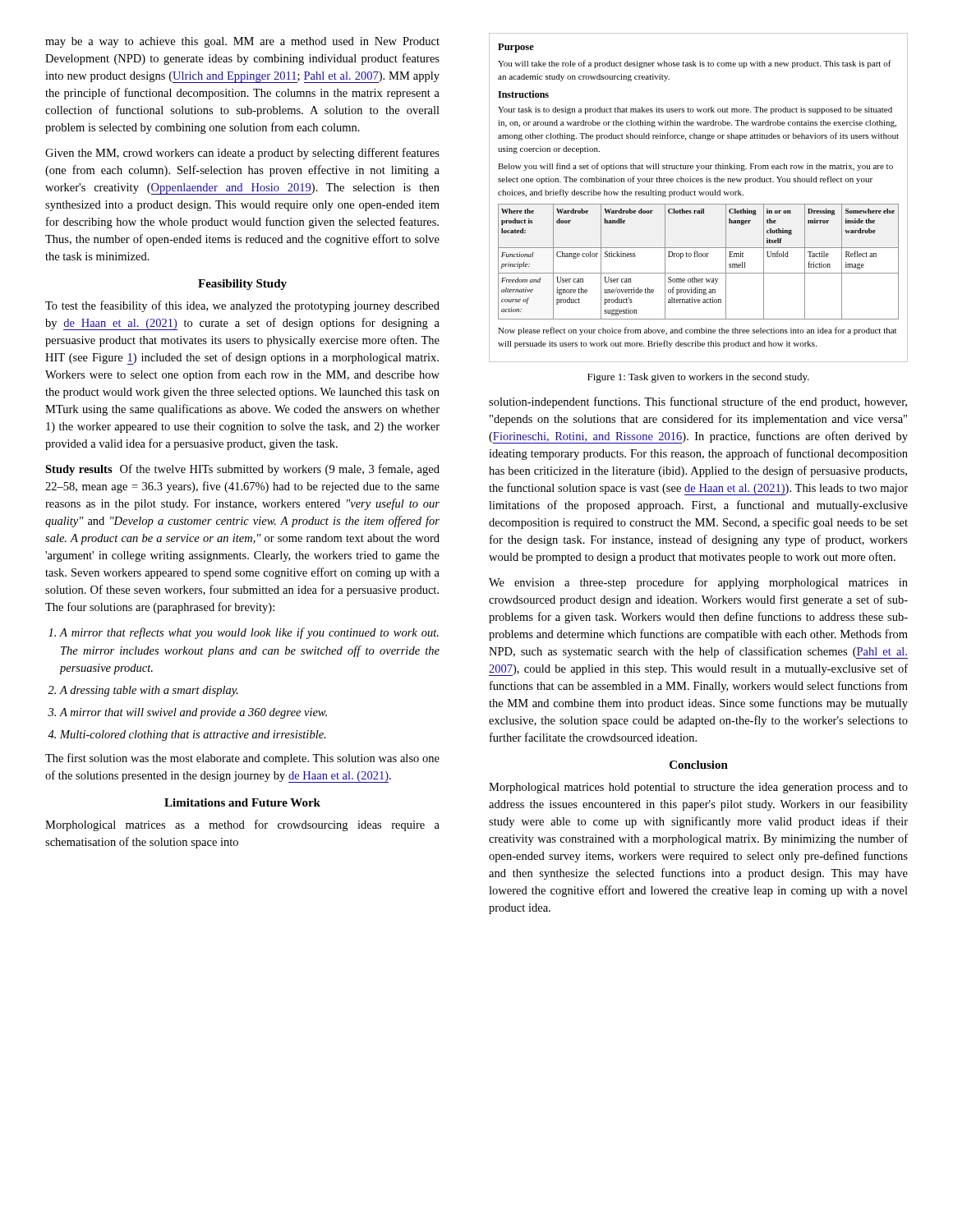Locate the screenshot

point(698,197)
